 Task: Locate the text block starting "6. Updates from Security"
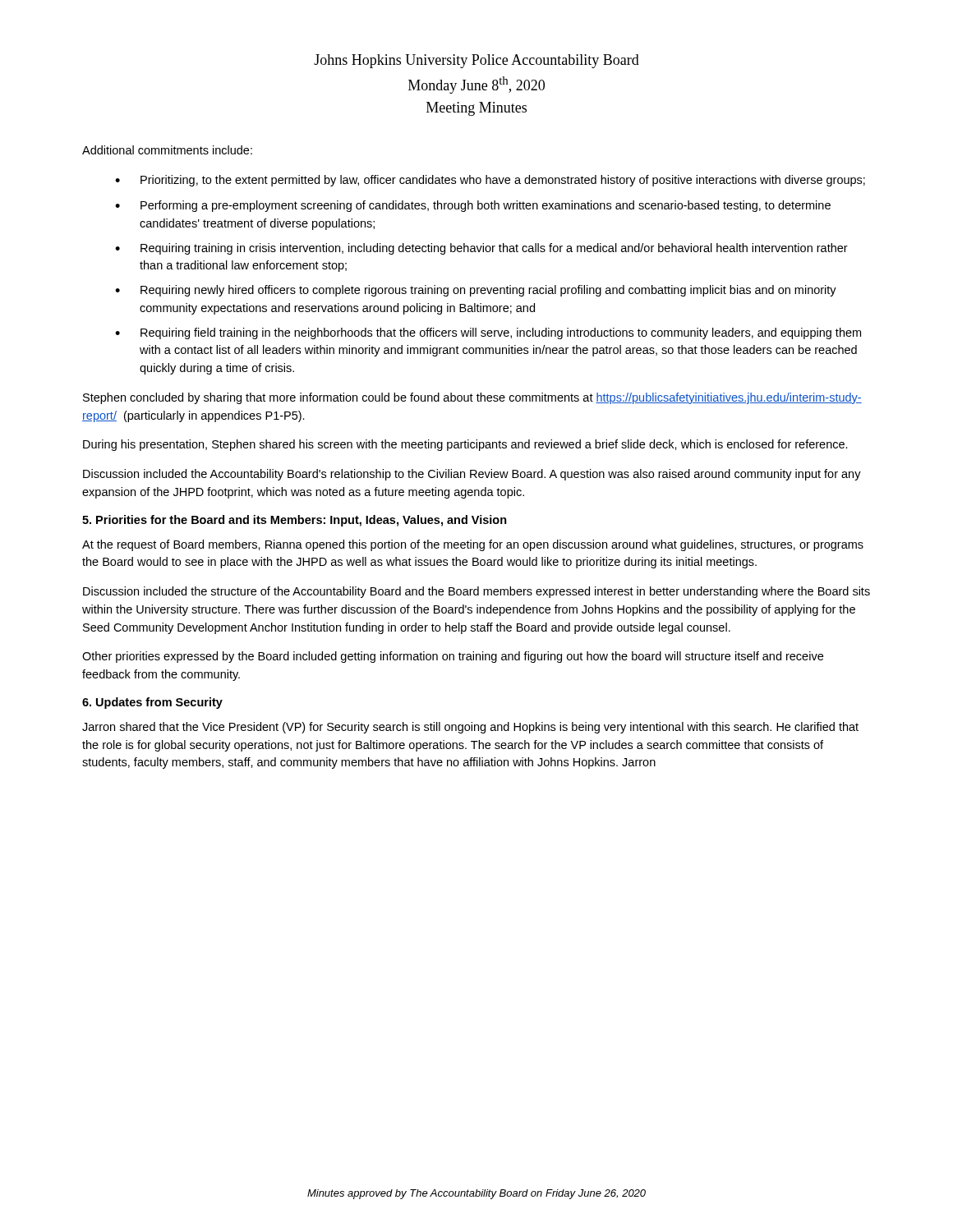152,702
